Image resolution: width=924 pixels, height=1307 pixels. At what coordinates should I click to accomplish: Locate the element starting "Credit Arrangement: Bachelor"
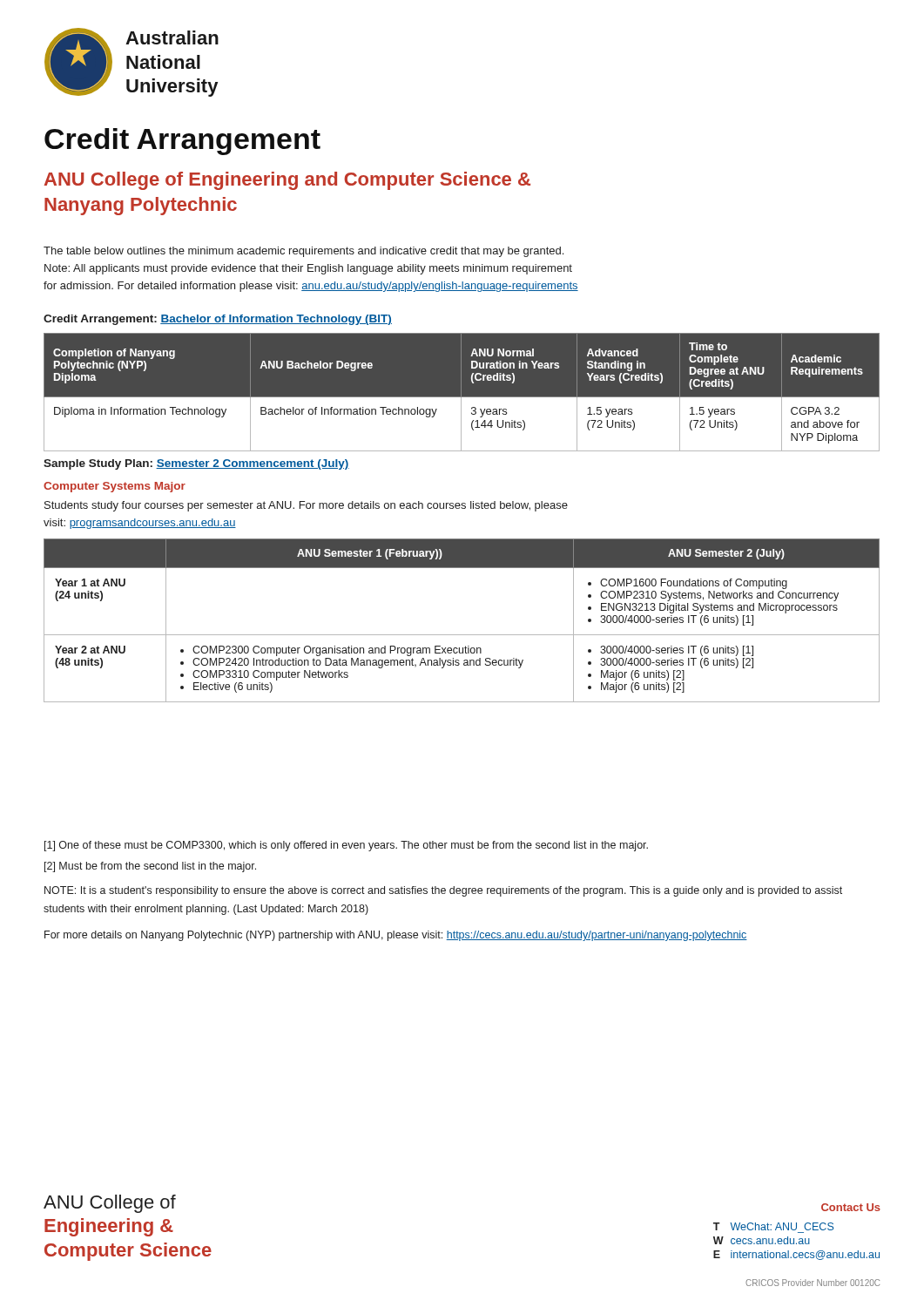coord(218,319)
